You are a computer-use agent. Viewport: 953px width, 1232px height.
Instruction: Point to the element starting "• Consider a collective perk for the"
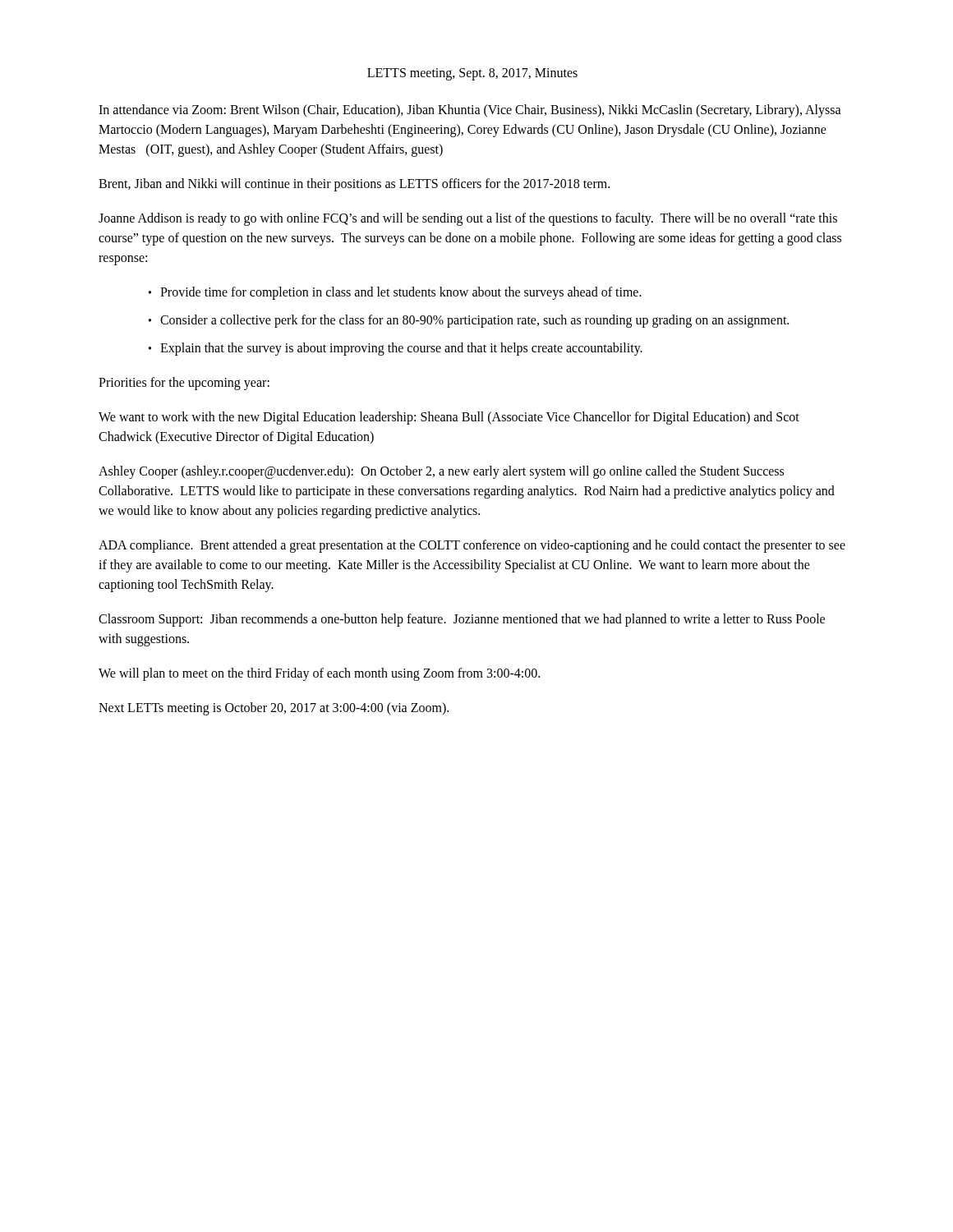pos(497,320)
